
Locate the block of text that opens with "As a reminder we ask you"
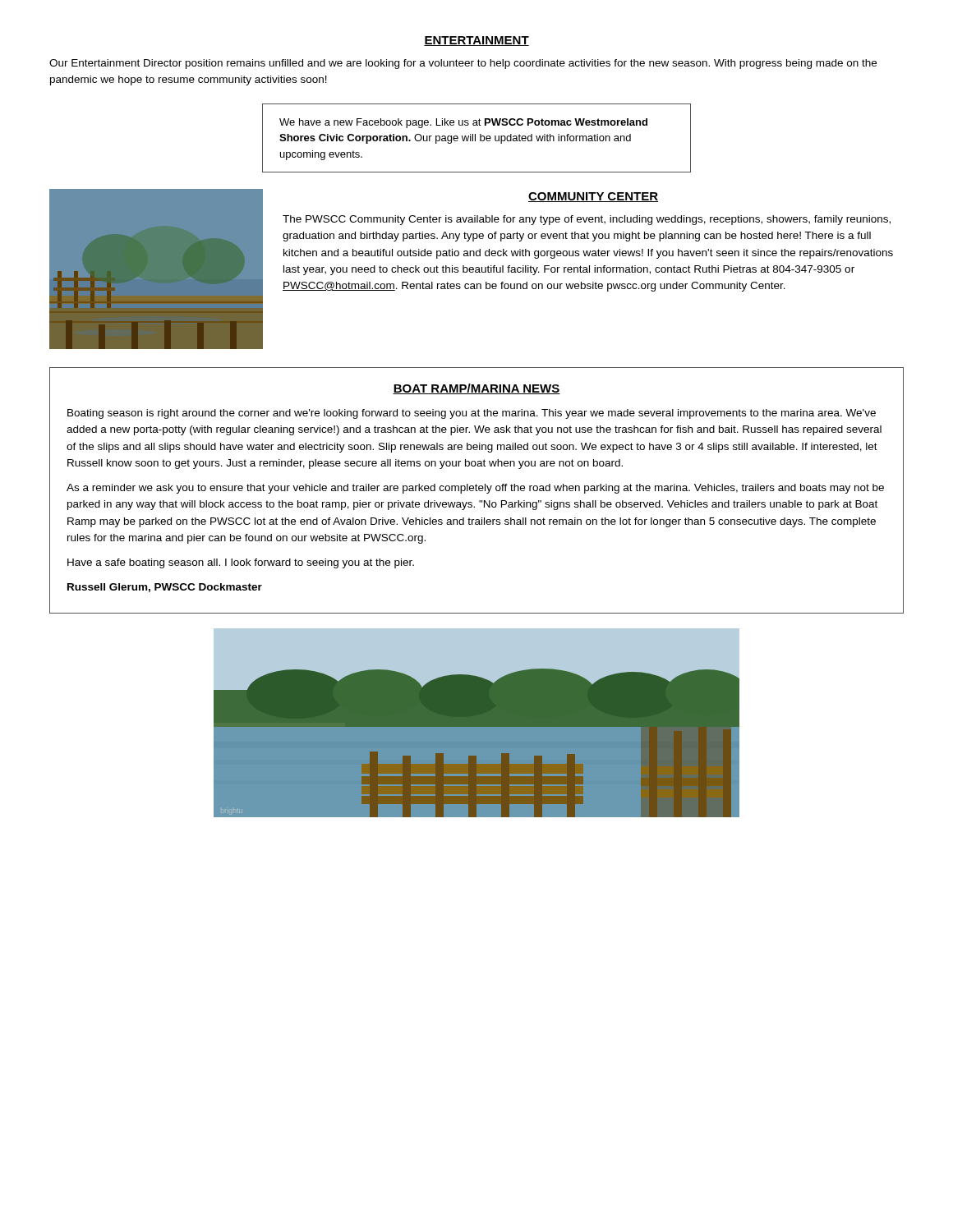click(475, 512)
